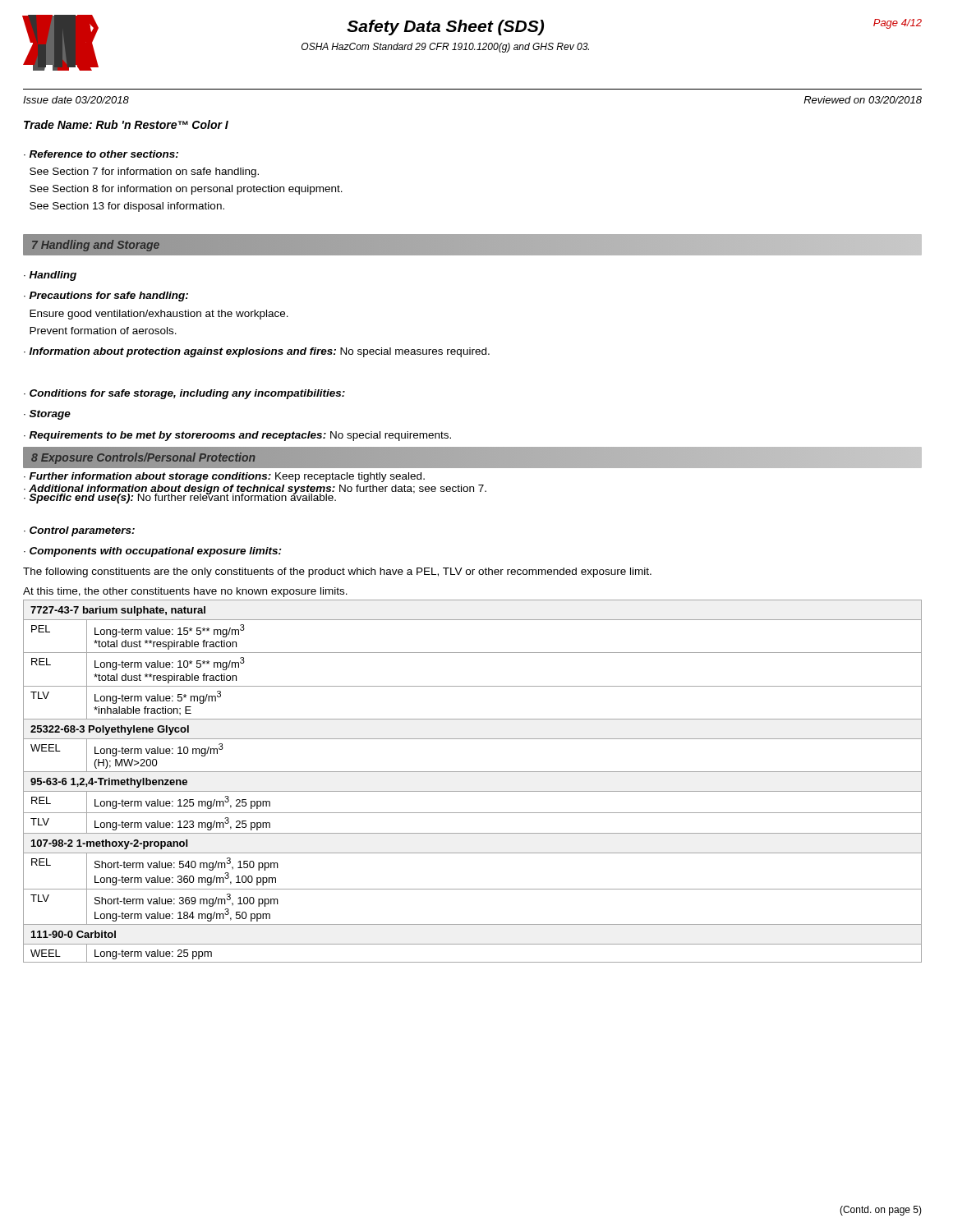Navigate to the text block starting "· Handling · Precautions for safe"

point(50,276)
